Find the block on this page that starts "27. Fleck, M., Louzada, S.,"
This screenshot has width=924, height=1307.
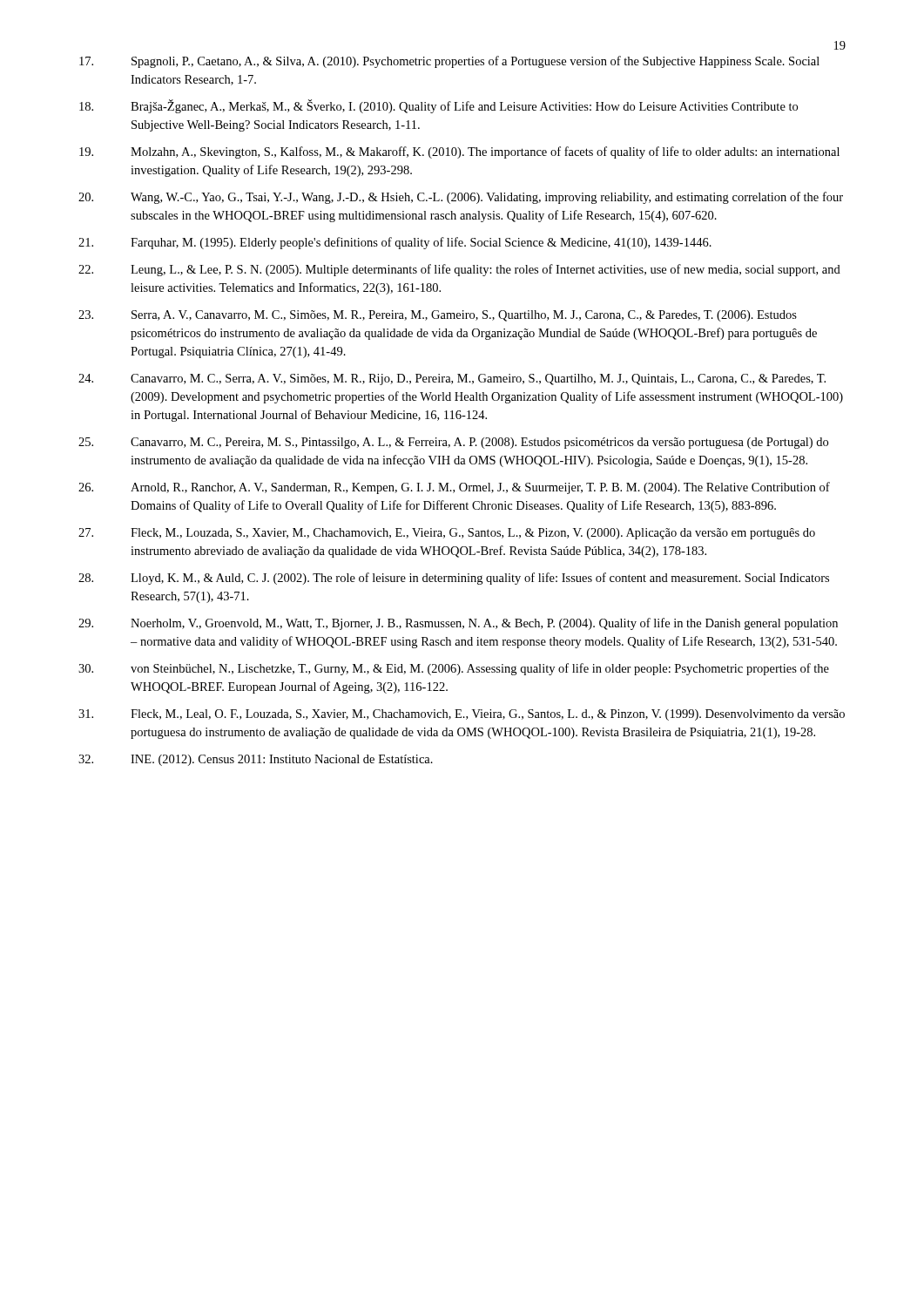click(x=462, y=542)
